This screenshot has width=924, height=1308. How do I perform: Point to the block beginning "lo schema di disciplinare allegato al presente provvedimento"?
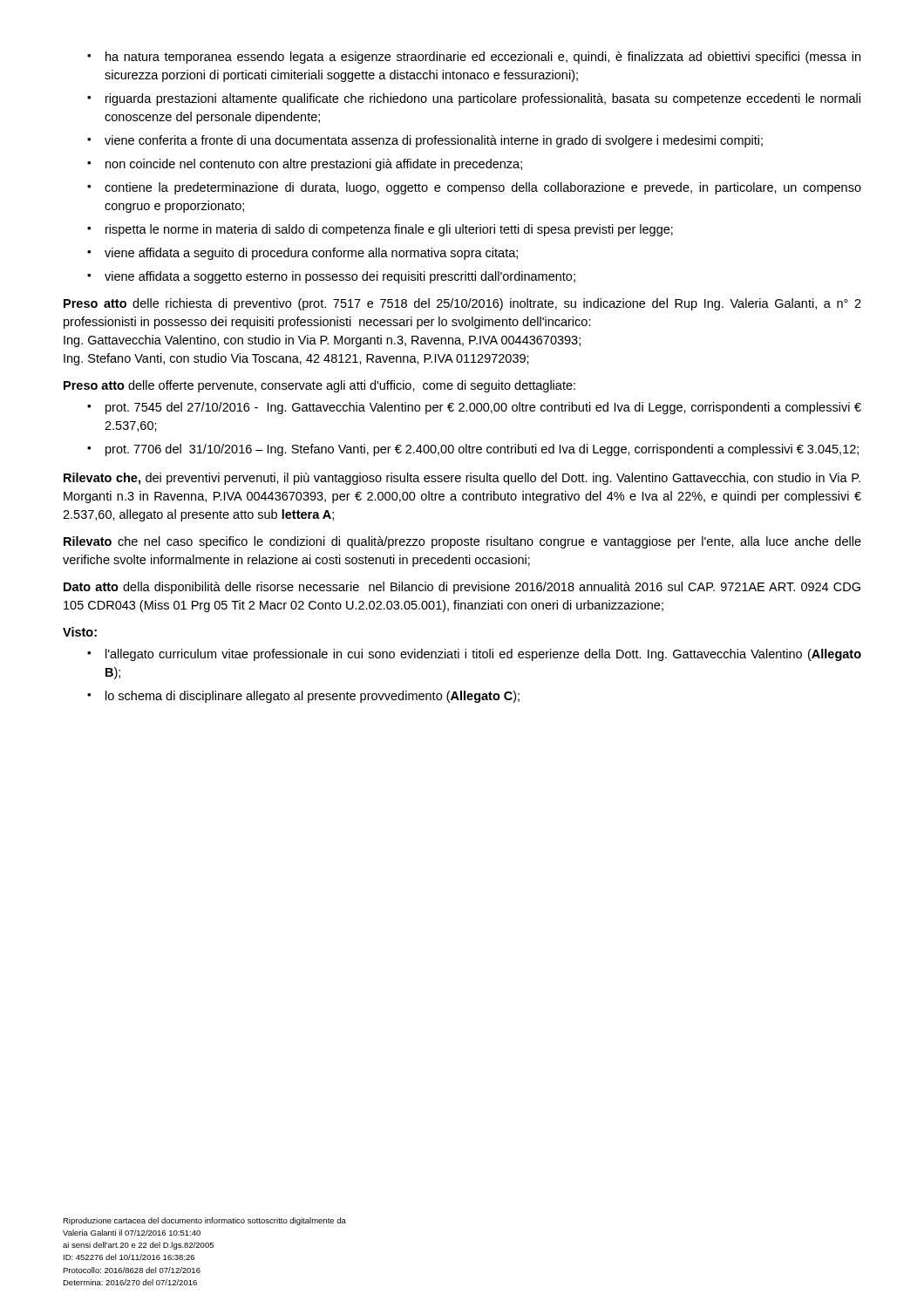[x=313, y=696]
